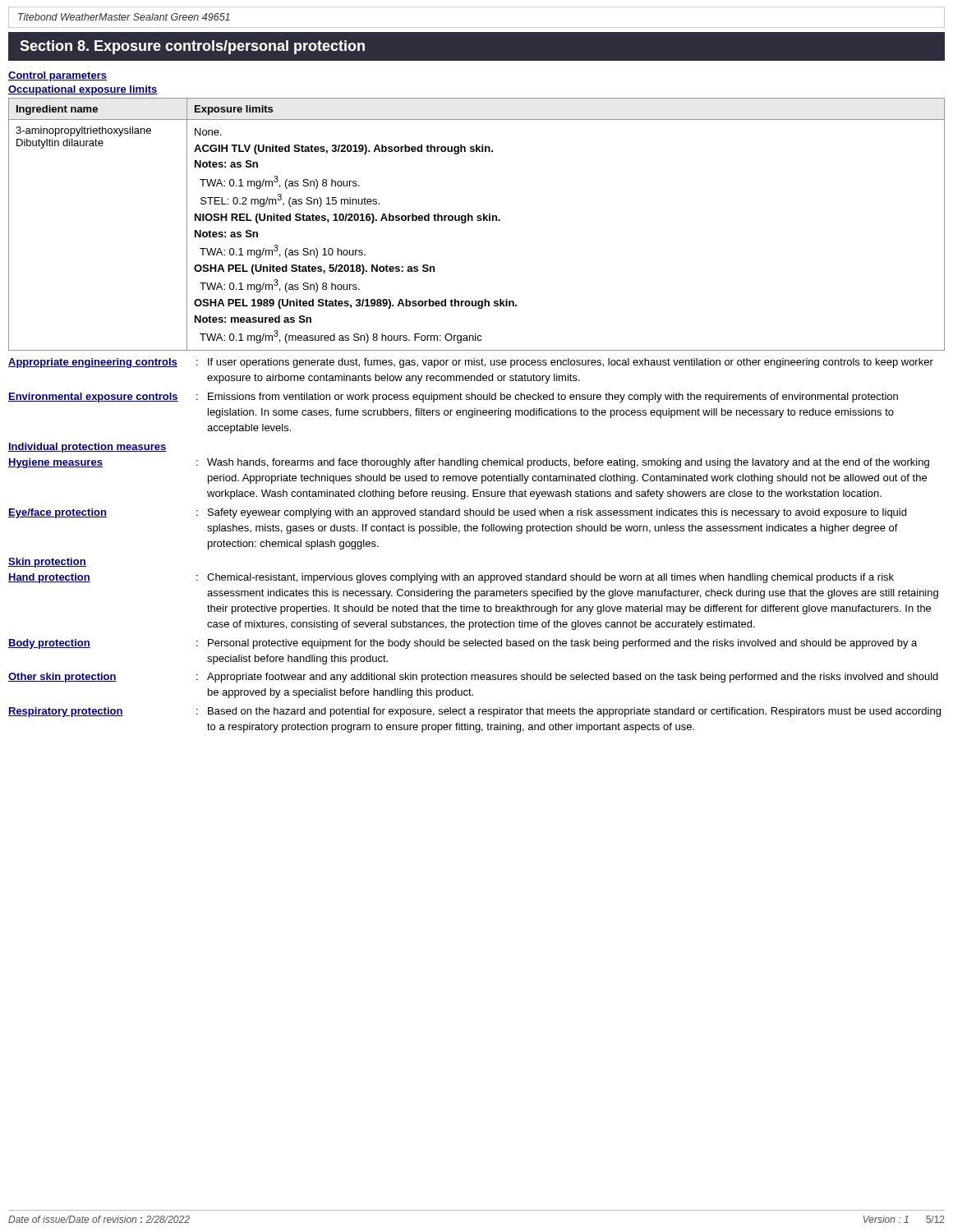
Task: Locate the section header with the text "Control parameters"
Action: (57, 75)
